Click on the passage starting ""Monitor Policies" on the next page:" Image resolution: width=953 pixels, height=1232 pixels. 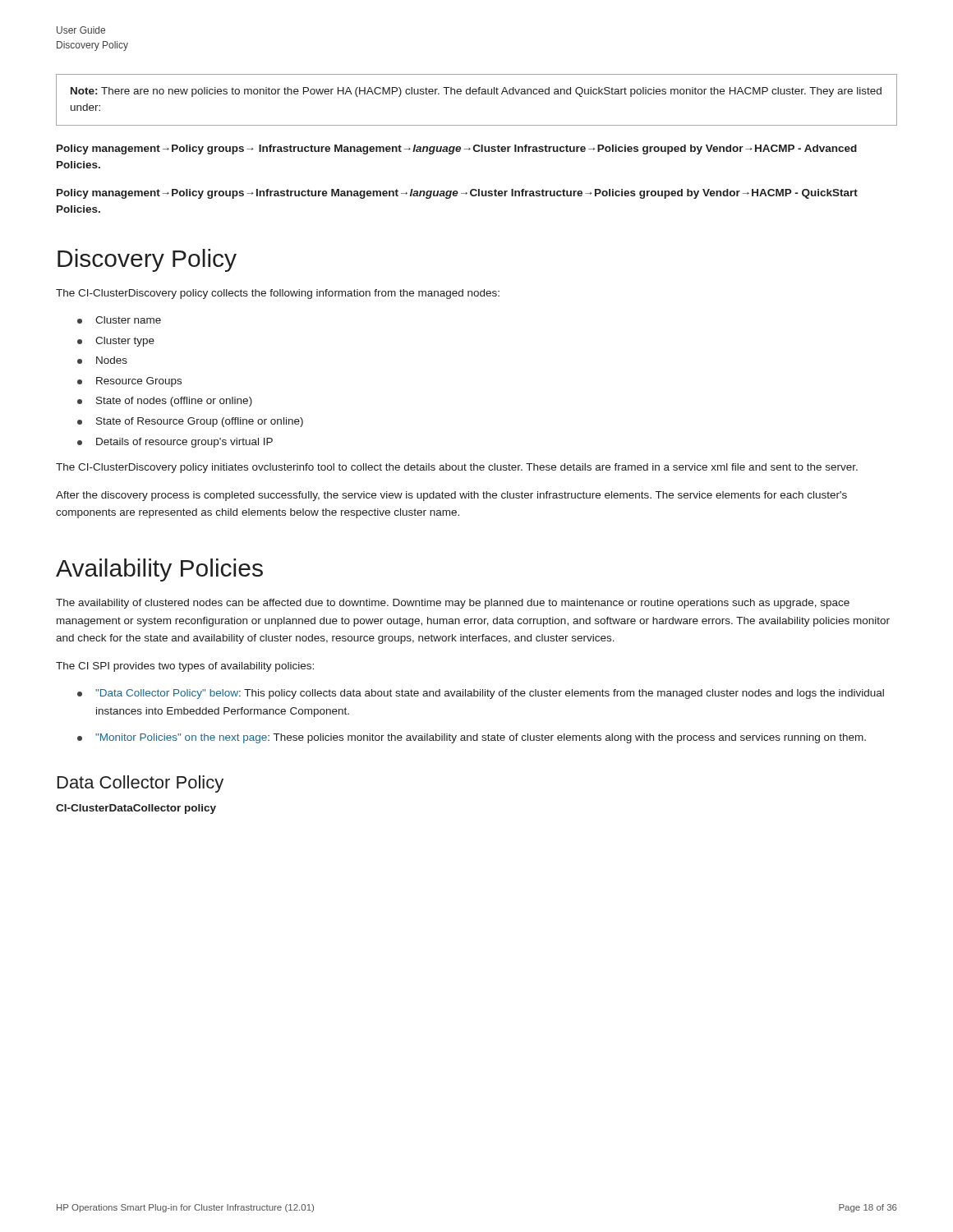click(472, 737)
